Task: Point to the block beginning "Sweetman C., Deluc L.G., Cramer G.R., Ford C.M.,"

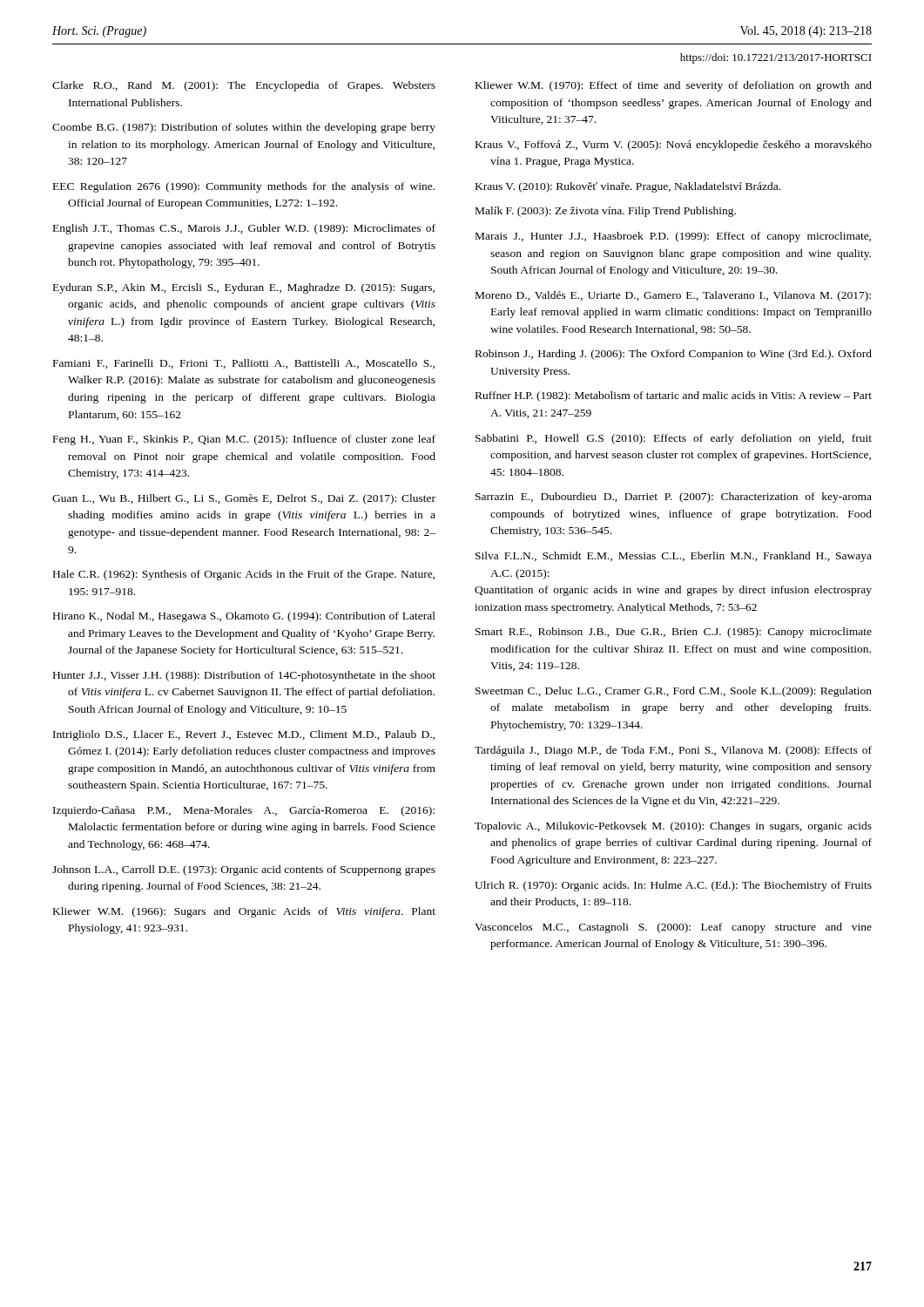Action: pyautogui.click(x=673, y=708)
